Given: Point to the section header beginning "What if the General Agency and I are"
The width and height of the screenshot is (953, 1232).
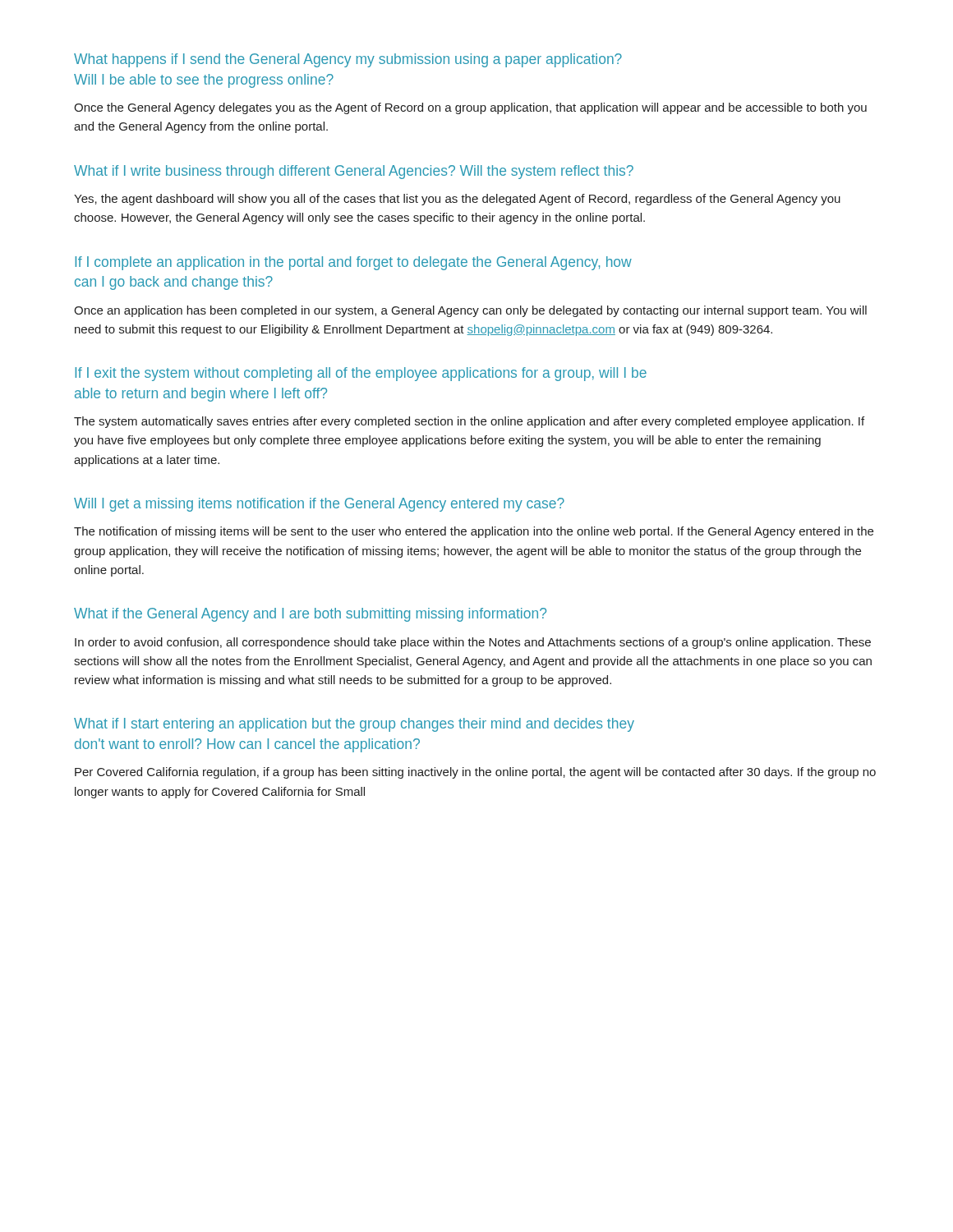Looking at the screenshot, I should pyautogui.click(x=310, y=614).
